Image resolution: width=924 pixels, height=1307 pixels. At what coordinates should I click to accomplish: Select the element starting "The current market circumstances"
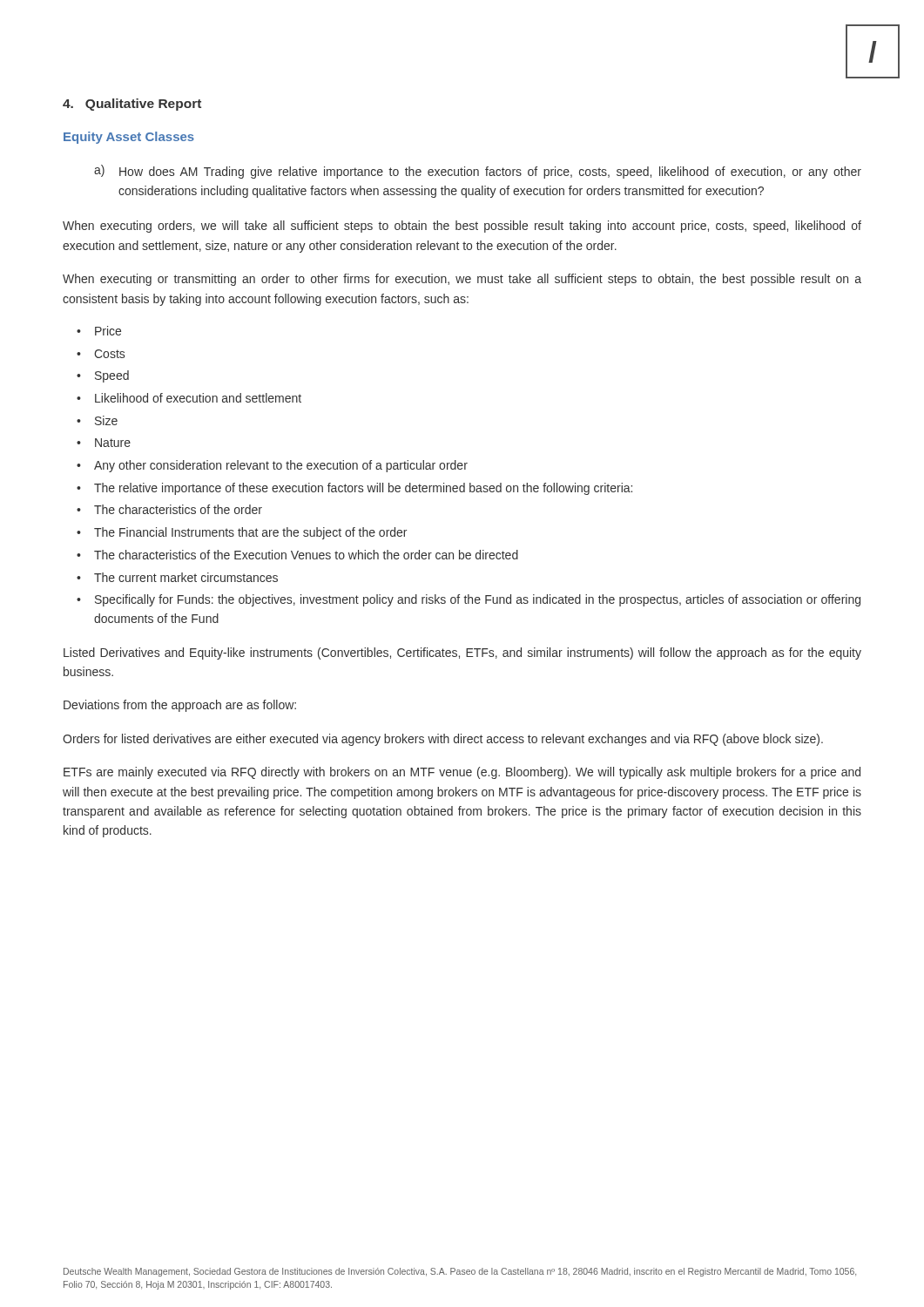coord(186,577)
